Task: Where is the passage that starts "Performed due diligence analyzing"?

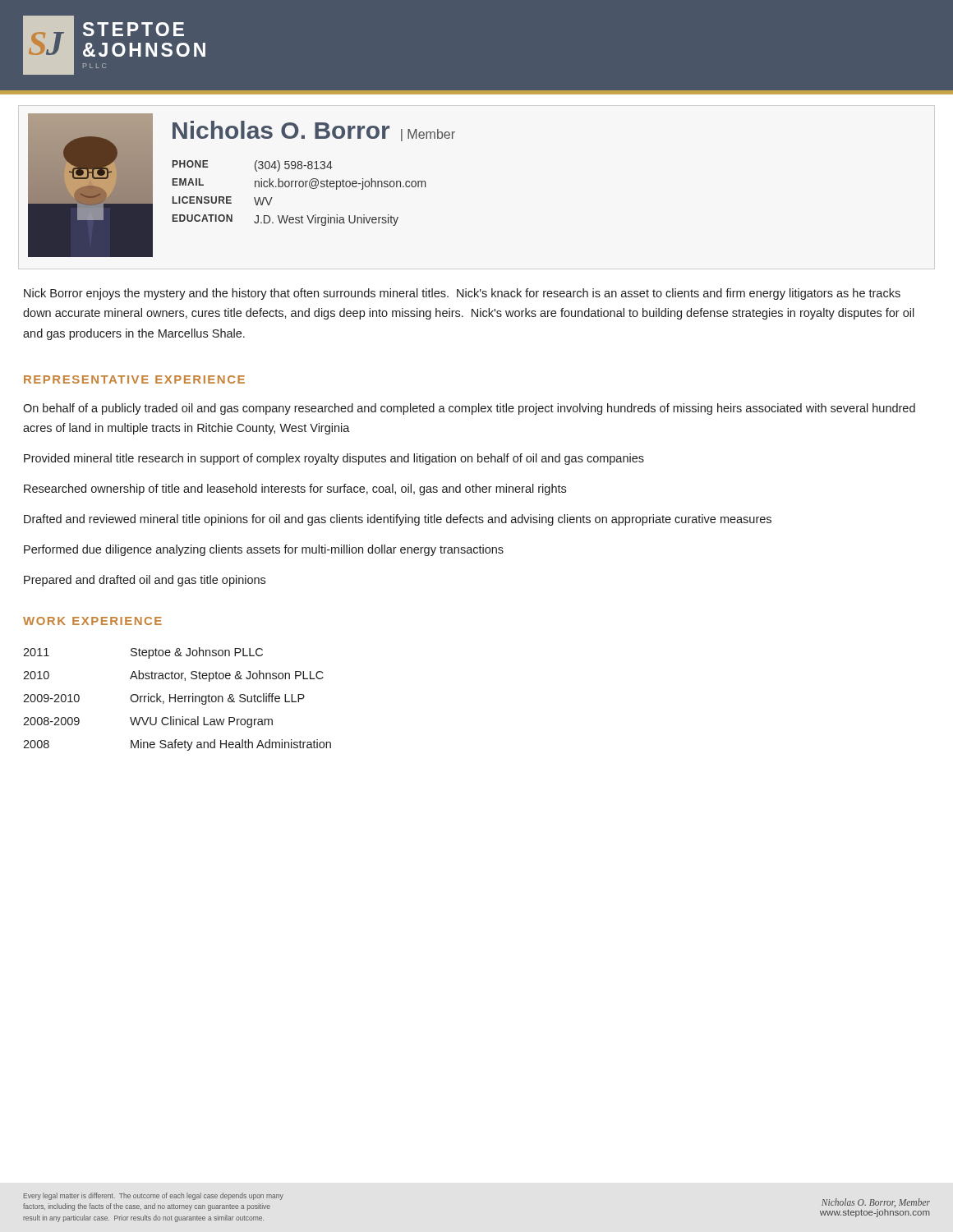Action: pyautogui.click(x=263, y=549)
